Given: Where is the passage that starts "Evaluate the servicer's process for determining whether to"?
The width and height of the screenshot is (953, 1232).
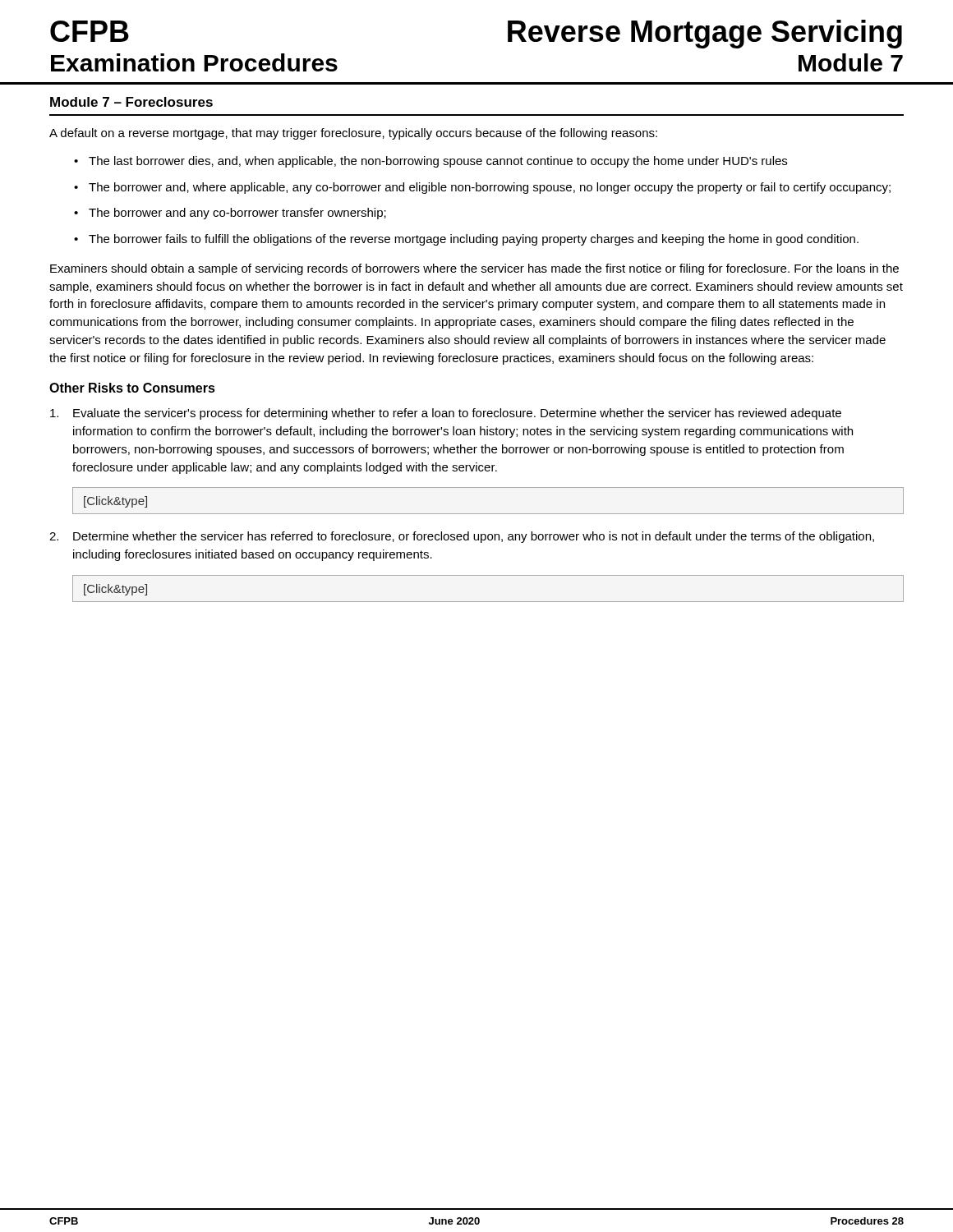Looking at the screenshot, I should [x=476, y=440].
